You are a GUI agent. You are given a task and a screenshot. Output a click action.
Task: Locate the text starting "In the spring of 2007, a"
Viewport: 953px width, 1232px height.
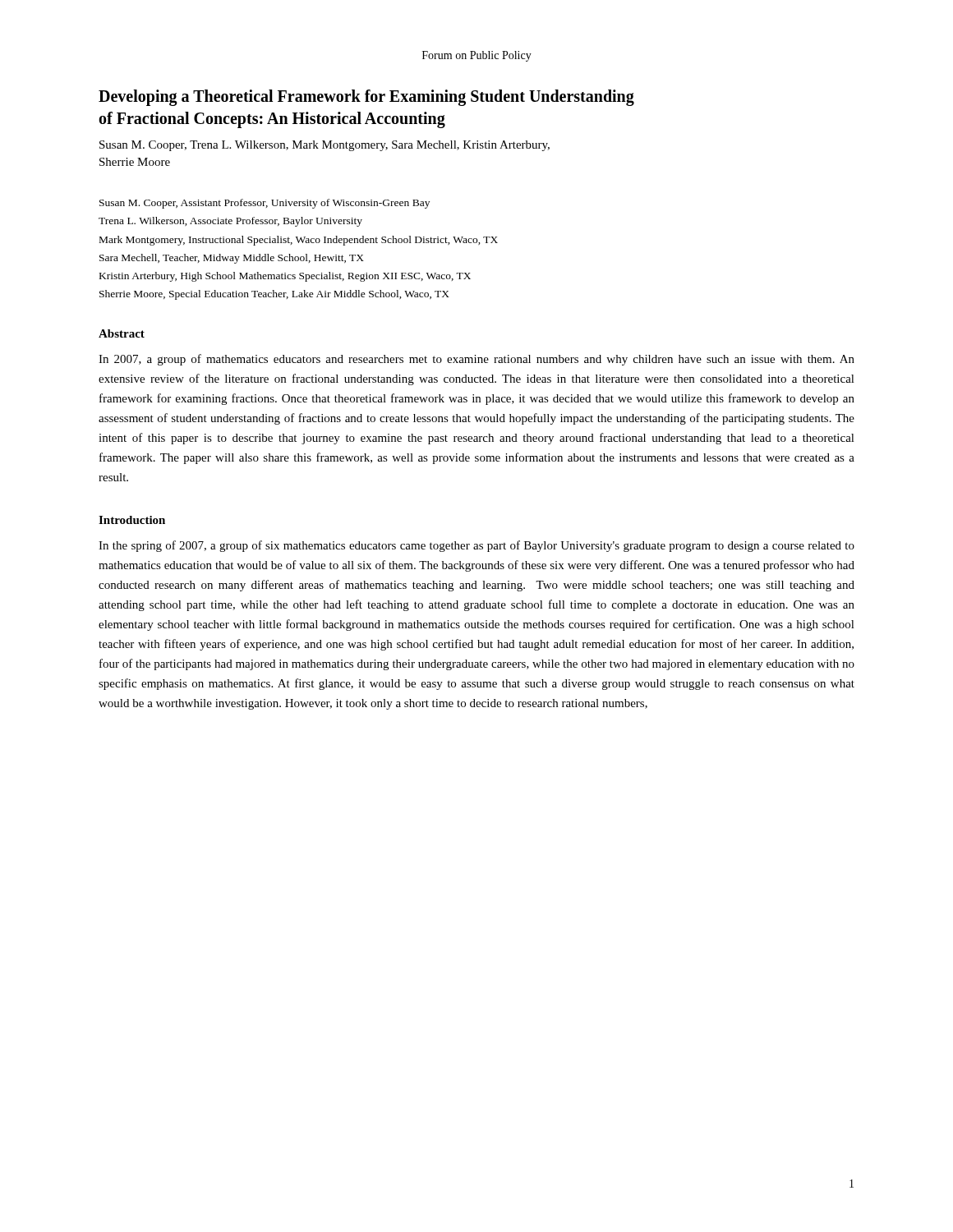476,624
